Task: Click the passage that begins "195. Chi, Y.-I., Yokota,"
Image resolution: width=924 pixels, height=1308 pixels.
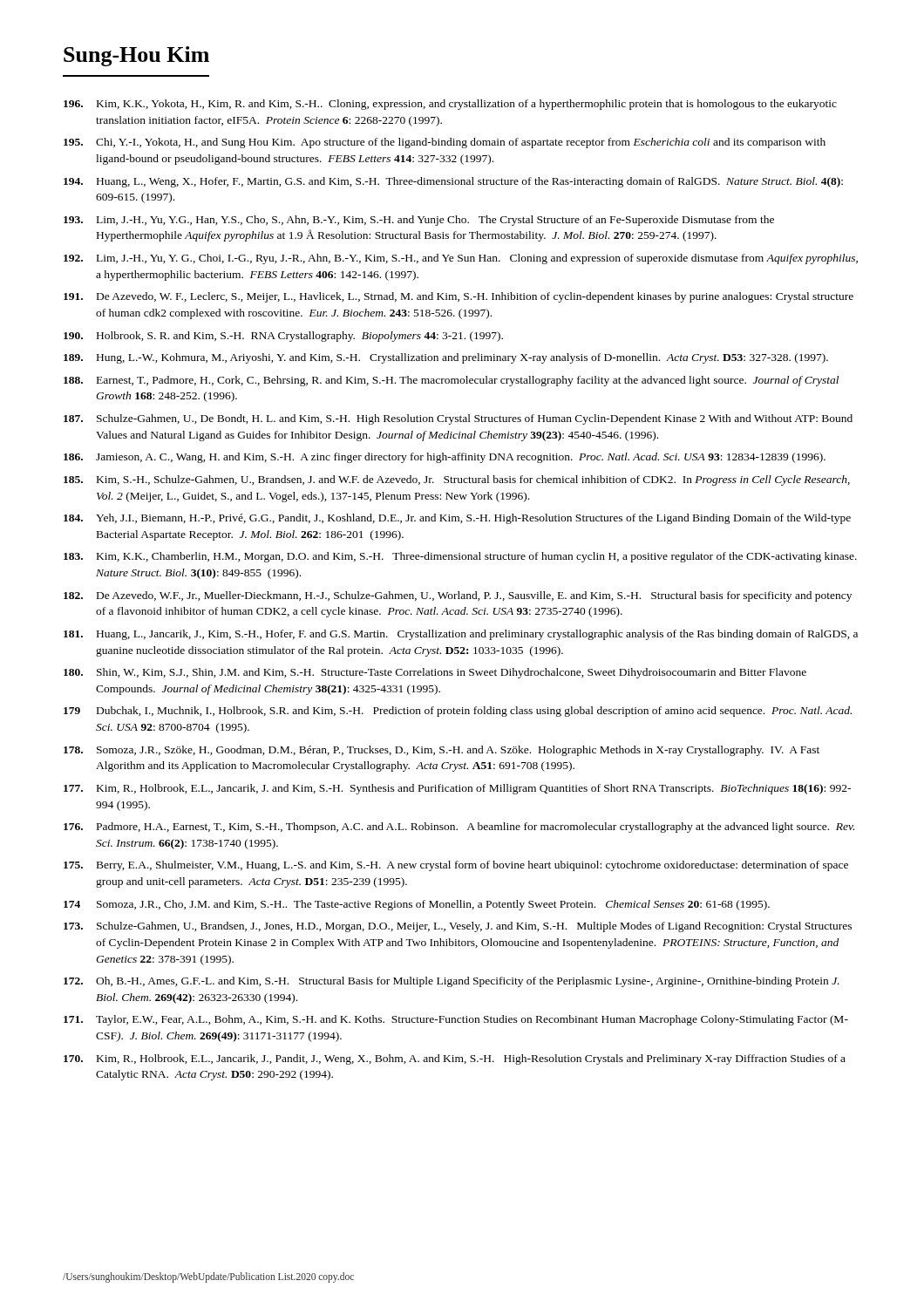Action: pos(462,151)
